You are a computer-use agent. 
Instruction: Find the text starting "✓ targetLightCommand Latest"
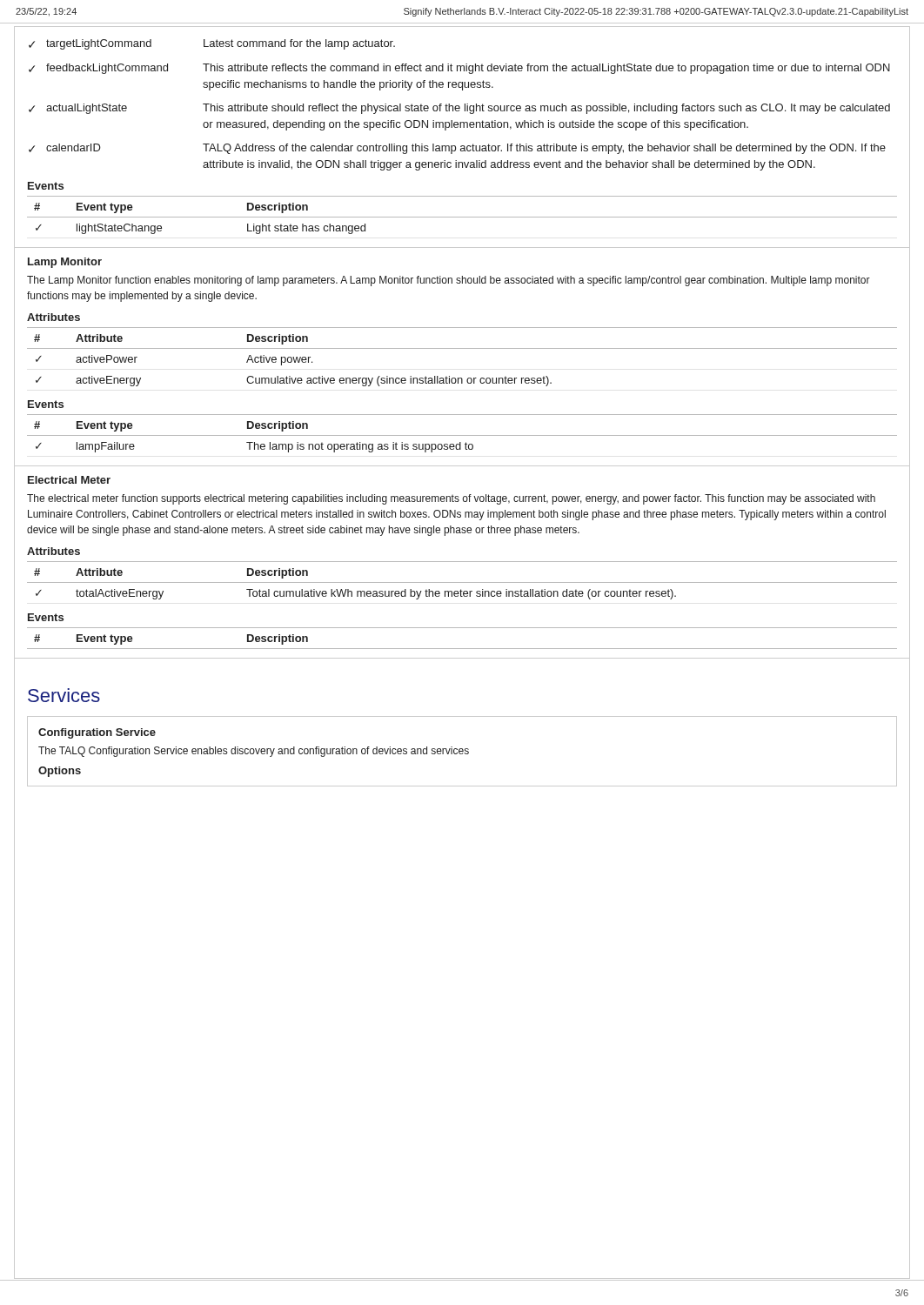212,44
